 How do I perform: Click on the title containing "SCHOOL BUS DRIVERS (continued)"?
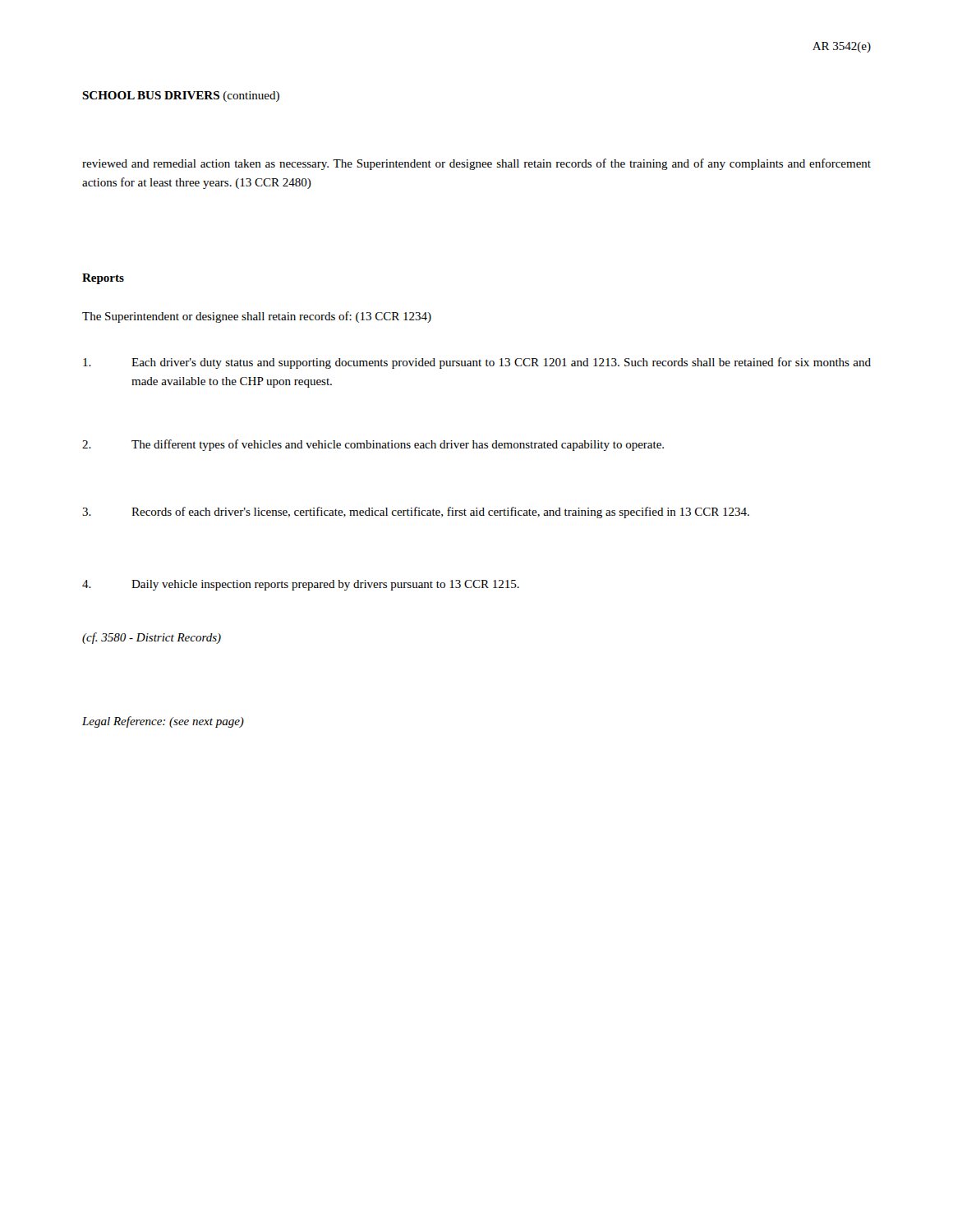(181, 95)
